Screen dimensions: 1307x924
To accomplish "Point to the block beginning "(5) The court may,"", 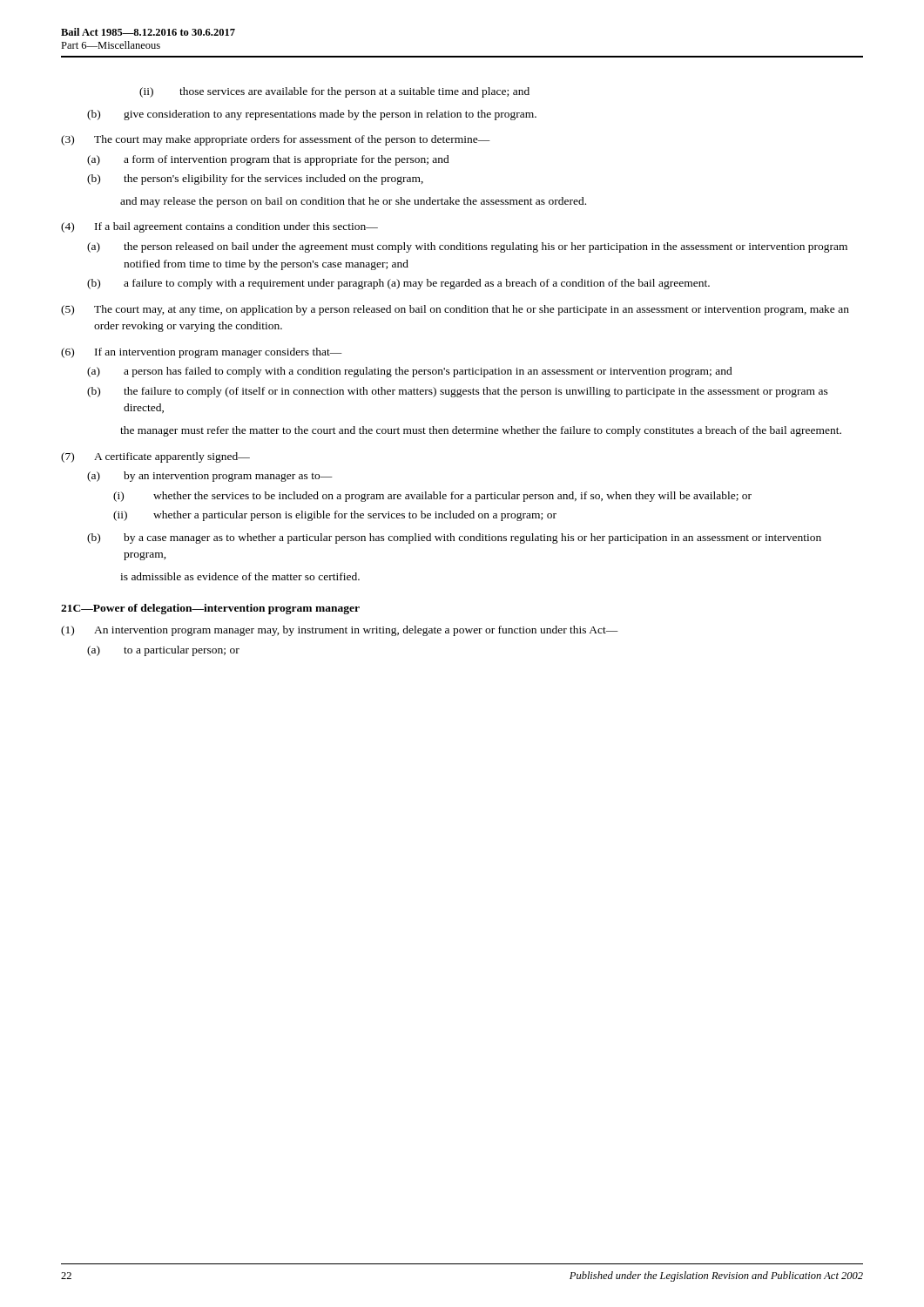I will point(462,317).
